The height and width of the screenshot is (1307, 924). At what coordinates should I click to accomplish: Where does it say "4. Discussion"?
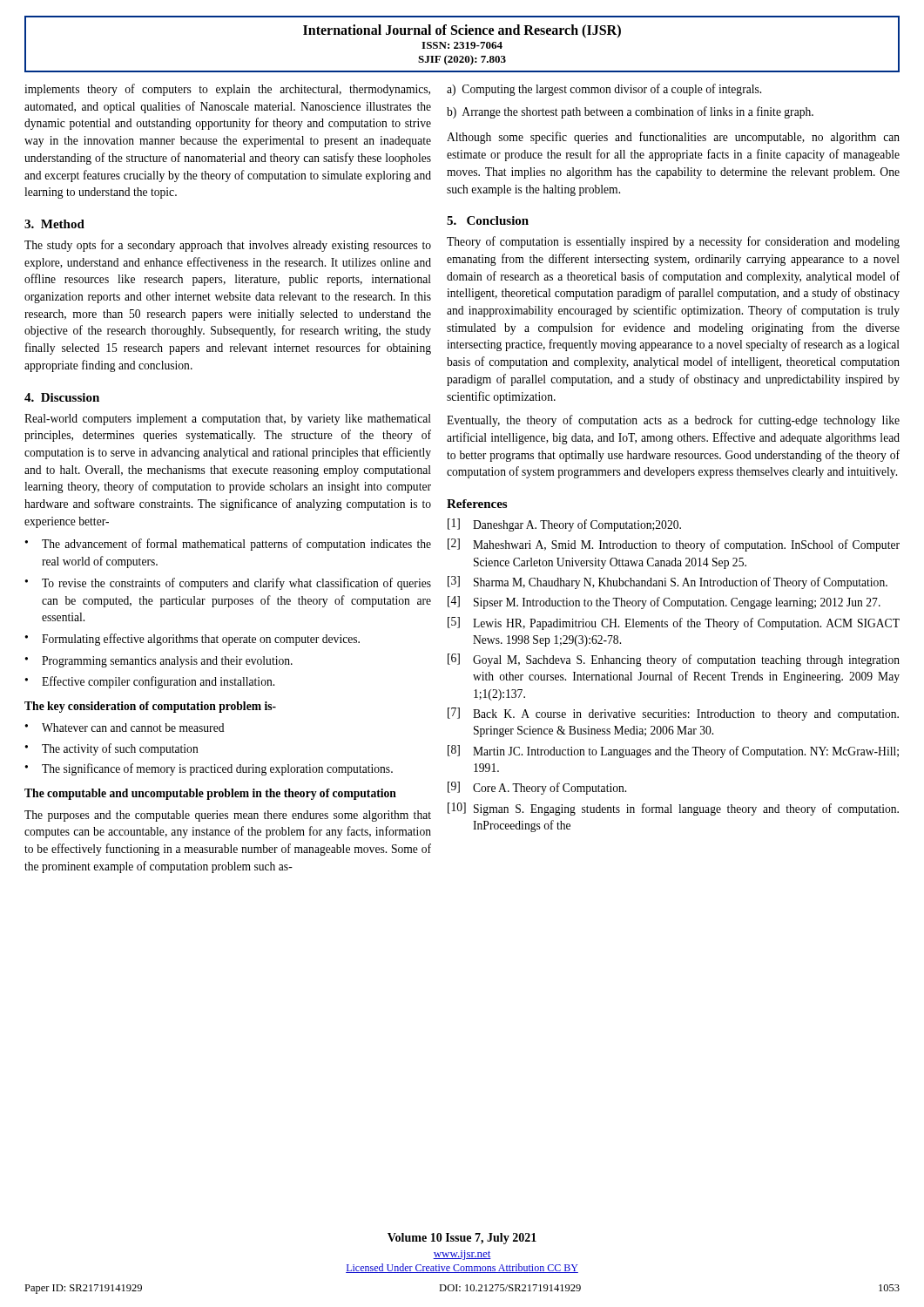[62, 397]
